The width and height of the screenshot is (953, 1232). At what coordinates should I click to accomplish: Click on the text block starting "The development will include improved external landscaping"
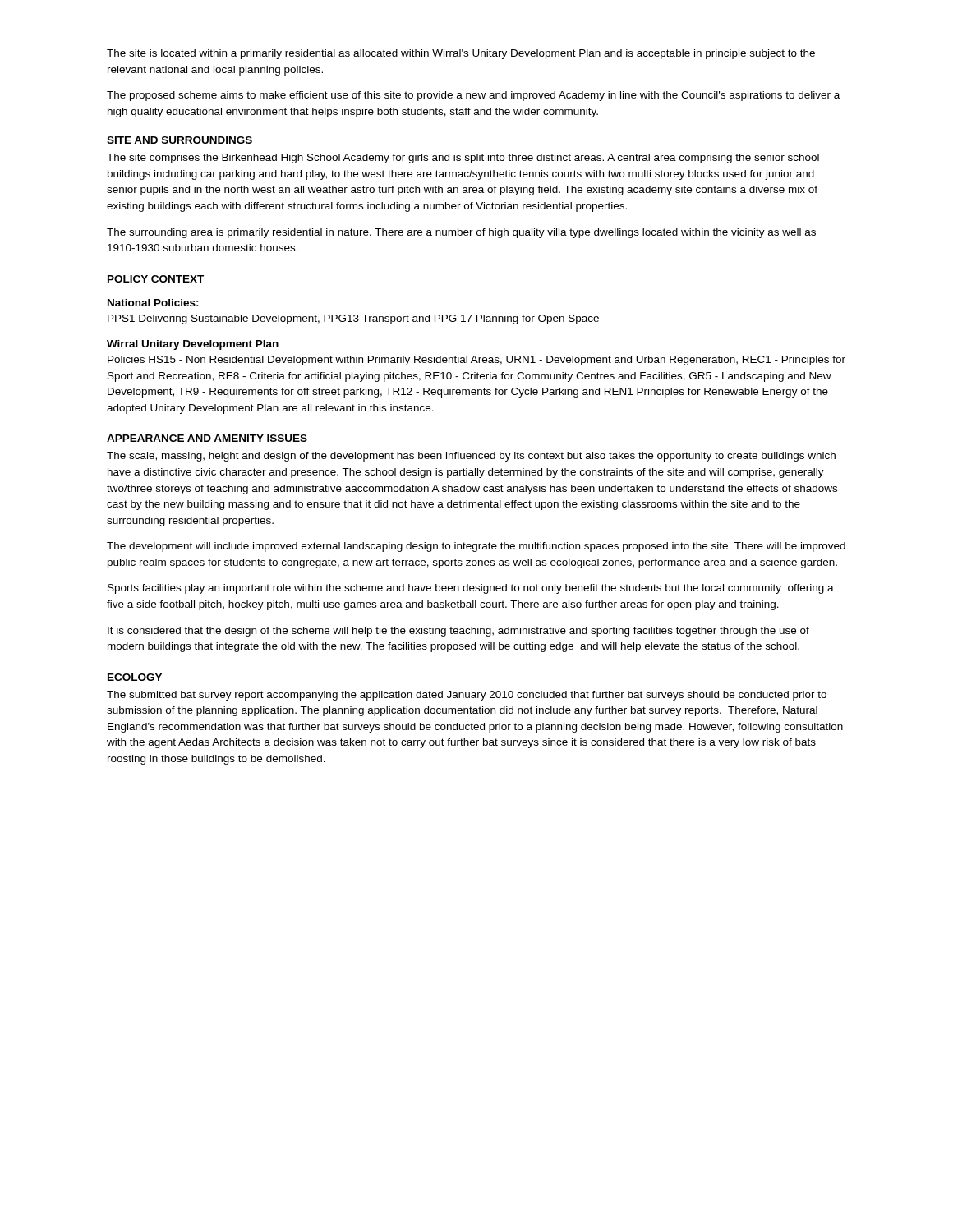476,554
